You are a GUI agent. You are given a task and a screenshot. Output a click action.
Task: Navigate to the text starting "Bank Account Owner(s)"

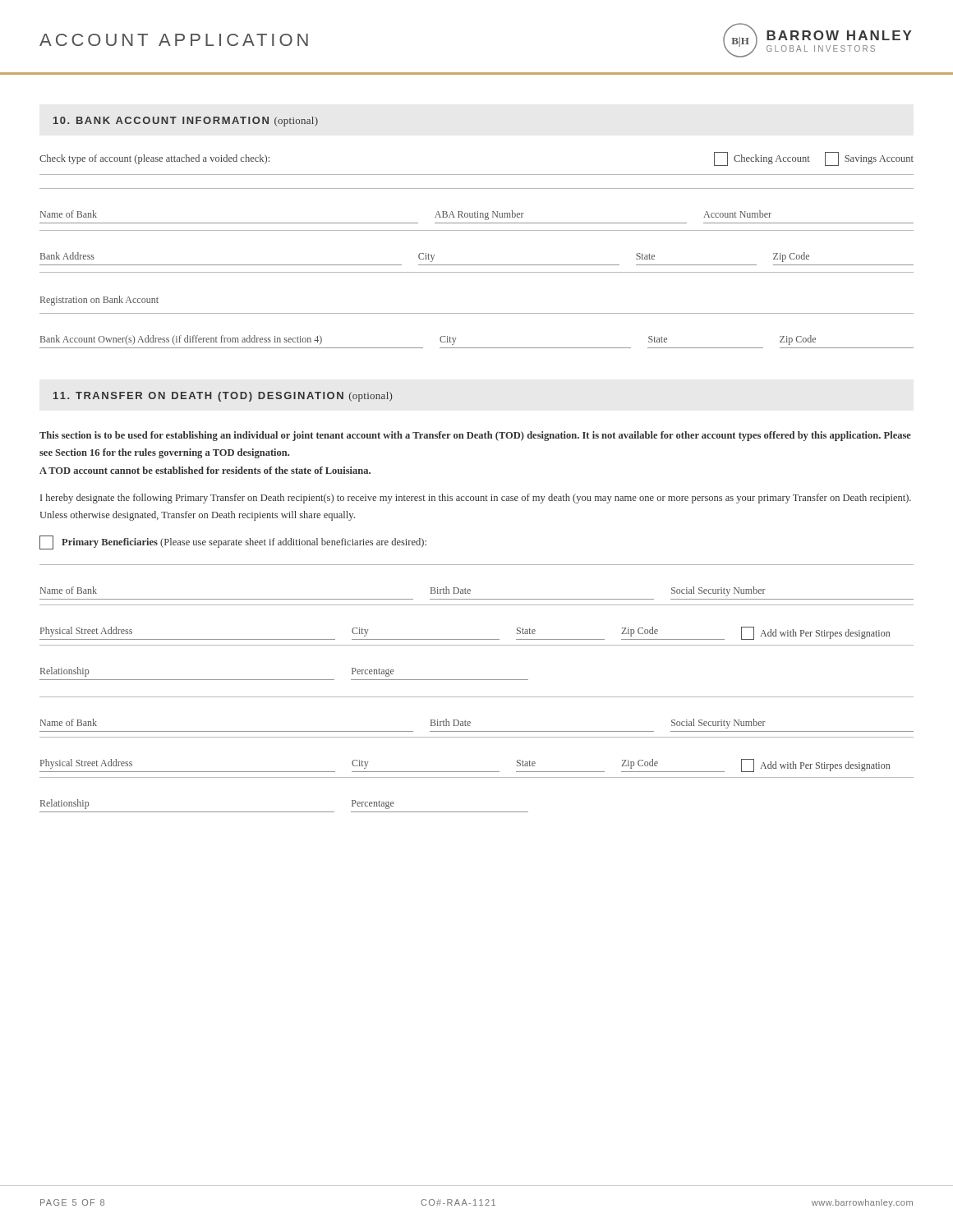pos(180,340)
